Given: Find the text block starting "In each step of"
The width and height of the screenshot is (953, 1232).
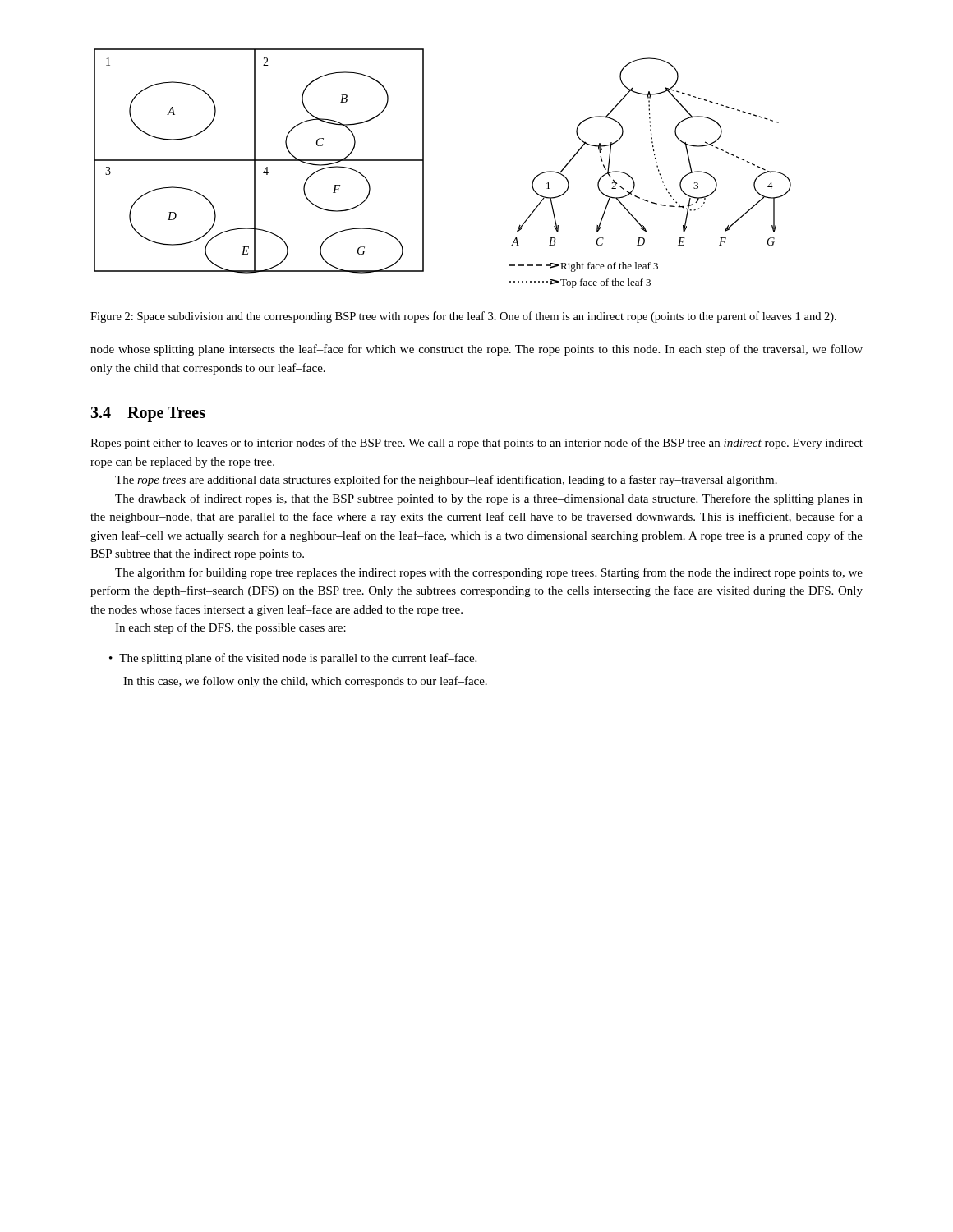Looking at the screenshot, I should (231, 628).
